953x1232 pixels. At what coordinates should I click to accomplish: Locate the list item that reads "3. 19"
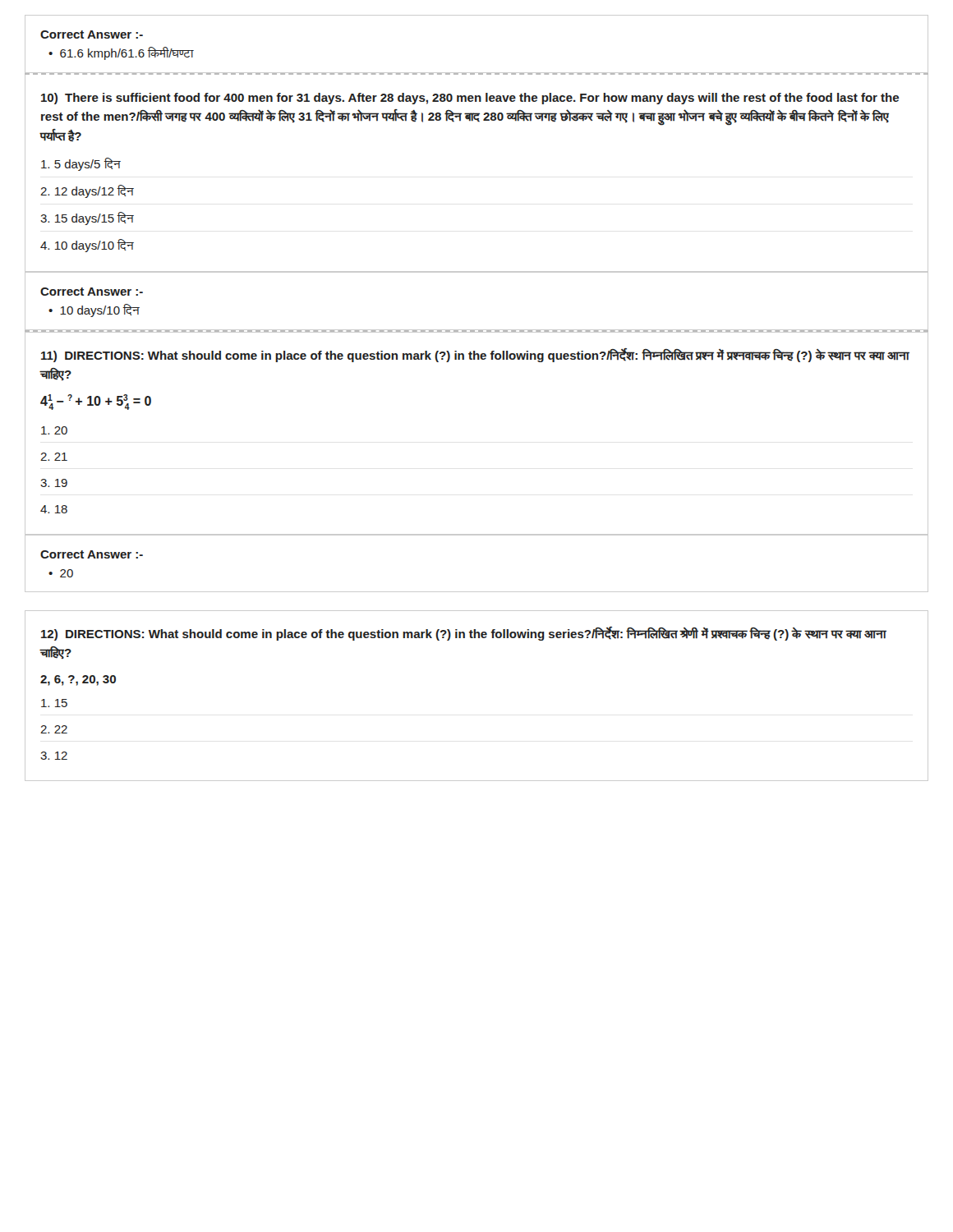[x=54, y=482]
